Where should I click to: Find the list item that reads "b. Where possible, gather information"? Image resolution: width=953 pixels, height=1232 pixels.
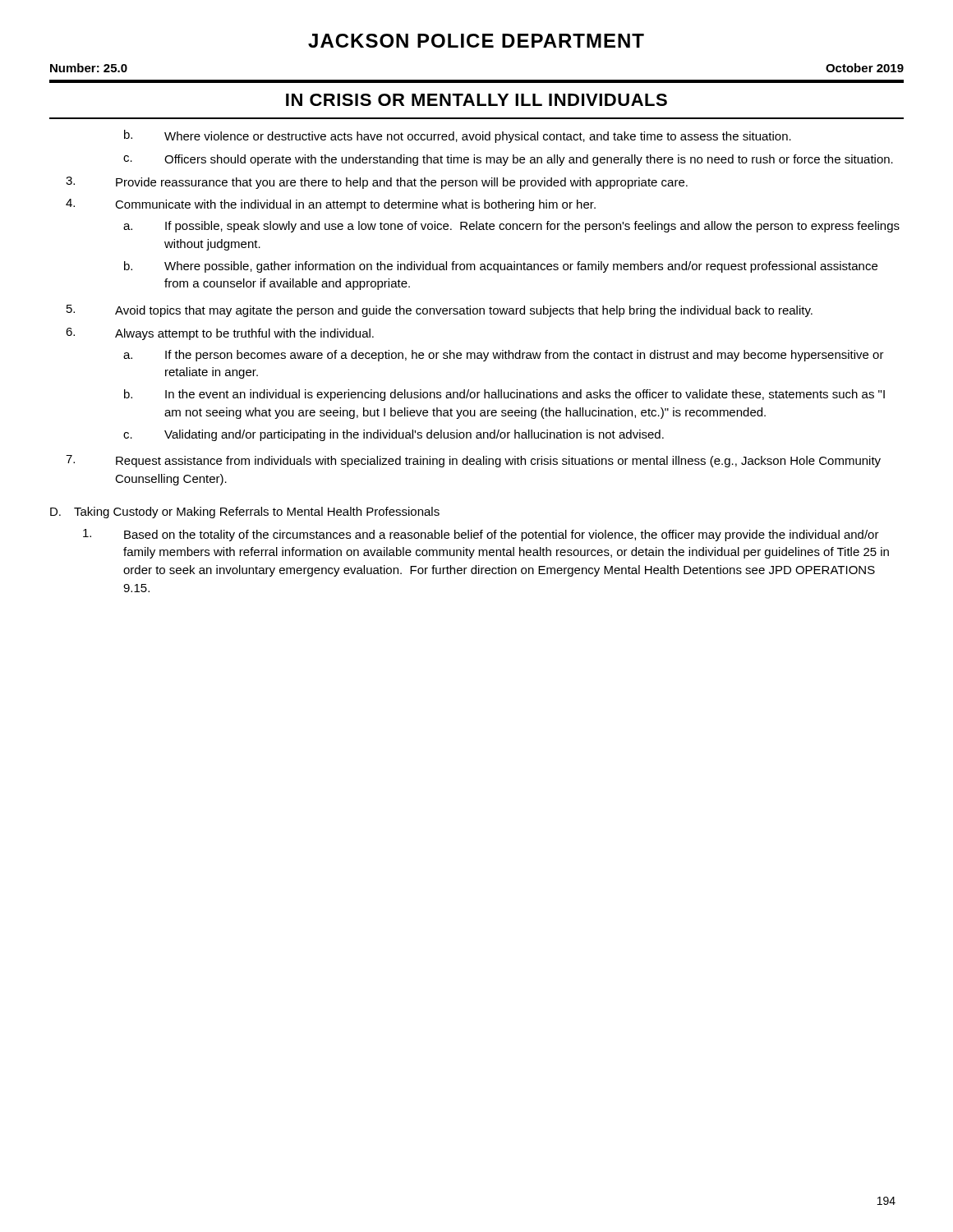click(x=509, y=274)
